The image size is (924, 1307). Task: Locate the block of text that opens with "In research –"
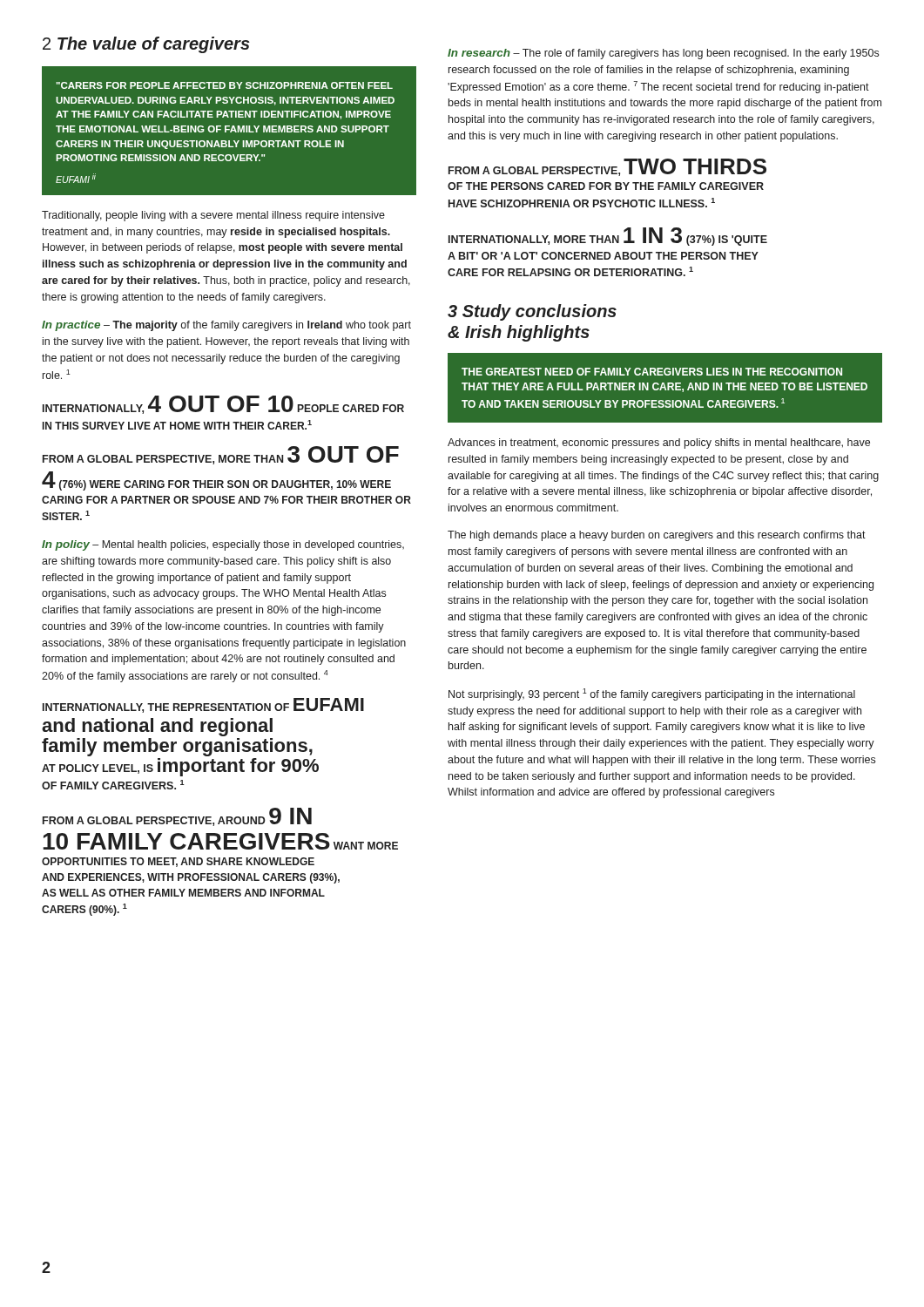[x=665, y=94]
